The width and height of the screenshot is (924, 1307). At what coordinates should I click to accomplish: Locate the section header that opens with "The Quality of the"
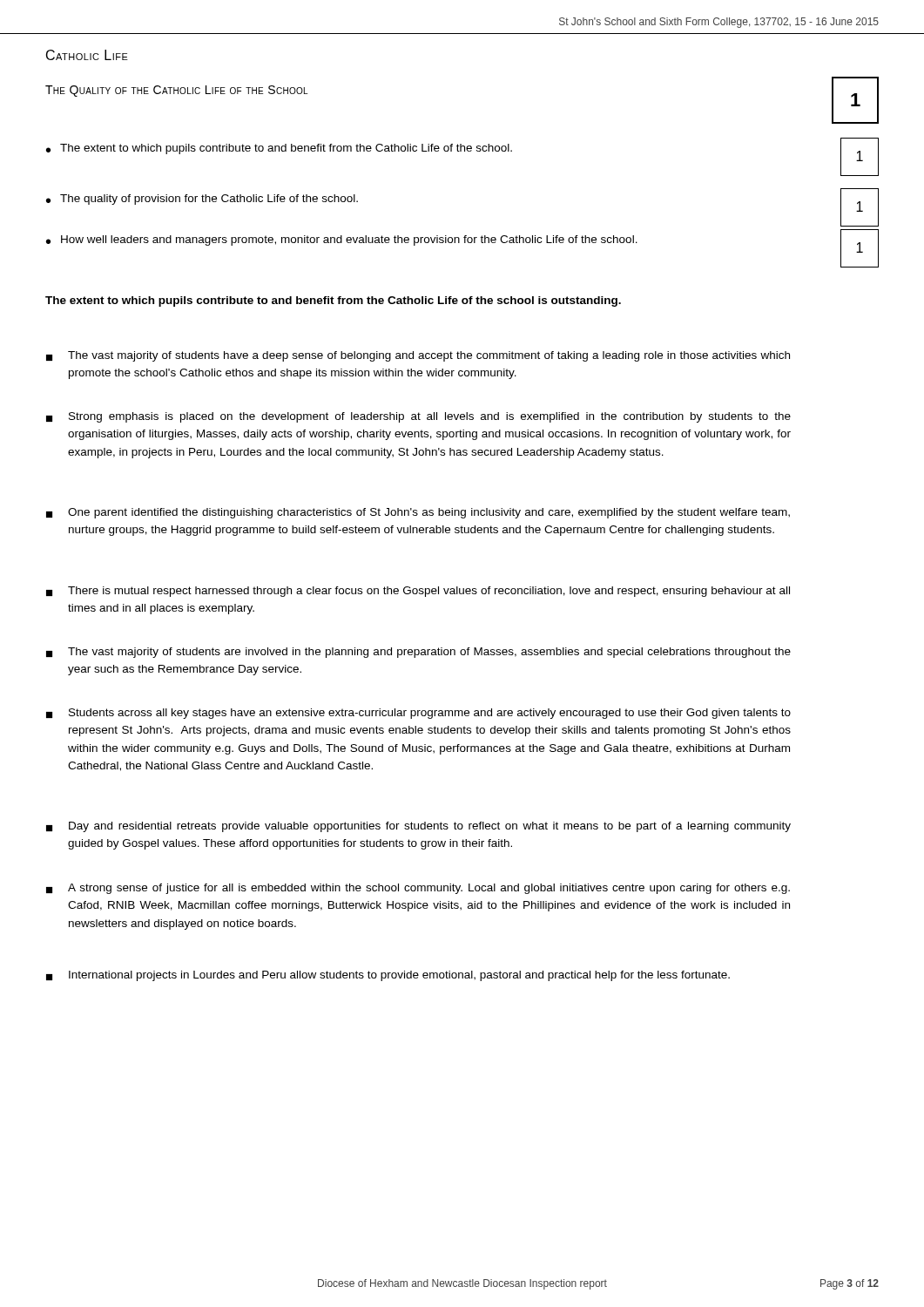(x=177, y=90)
